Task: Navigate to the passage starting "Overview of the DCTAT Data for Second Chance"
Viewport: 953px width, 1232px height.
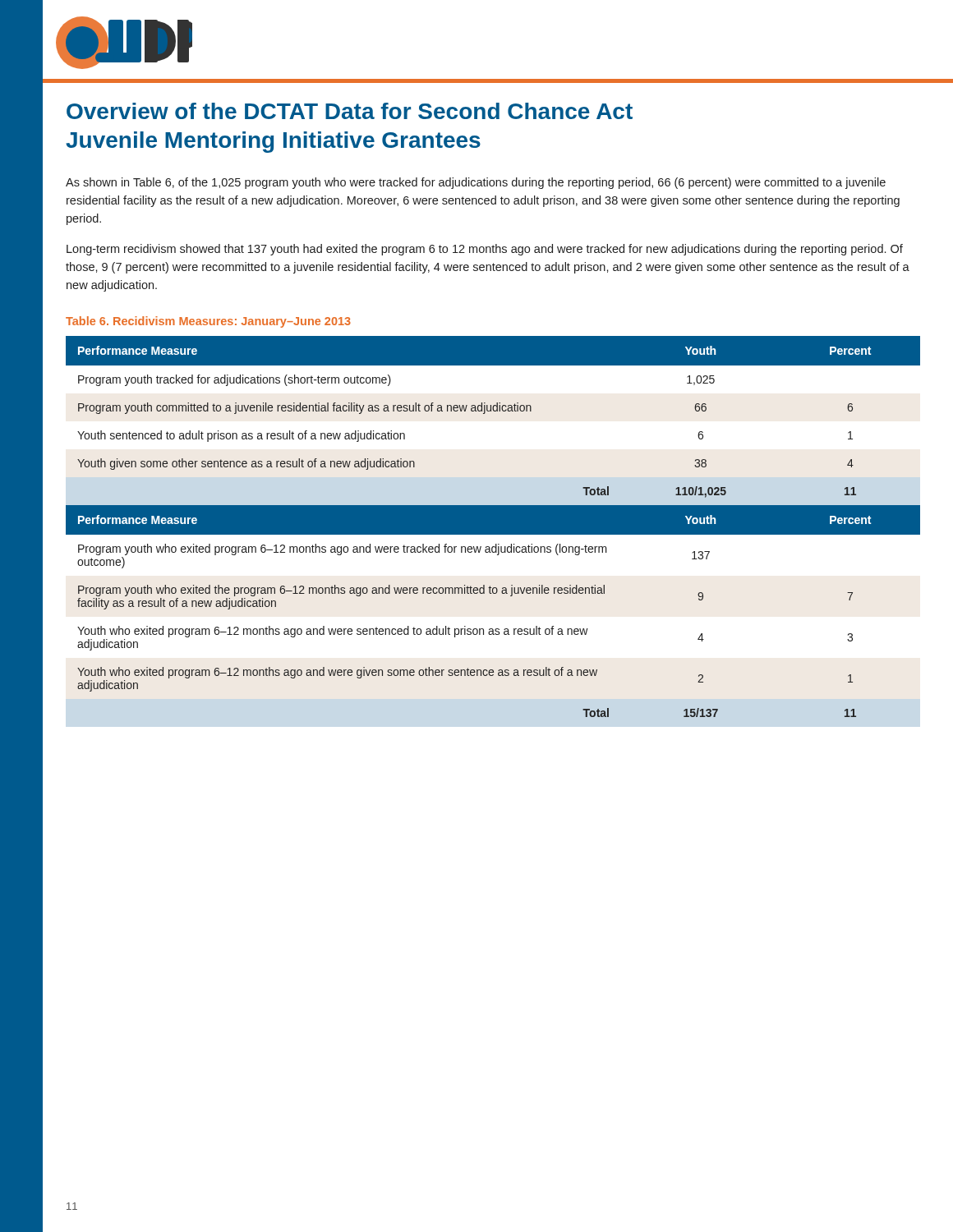Action: pos(493,126)
